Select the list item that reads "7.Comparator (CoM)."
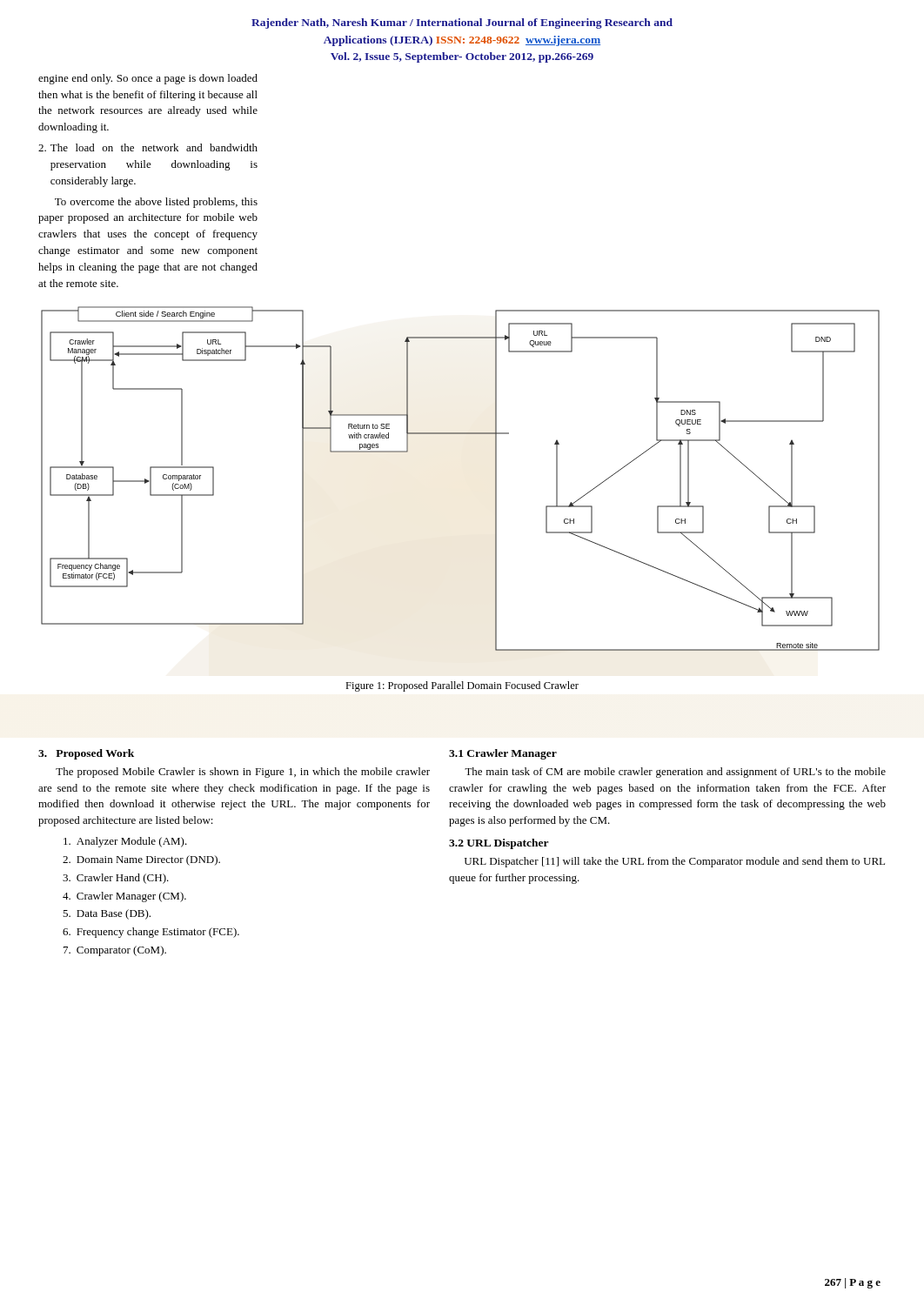Viewport: 924px width, 1305px height. click(115, 950)
